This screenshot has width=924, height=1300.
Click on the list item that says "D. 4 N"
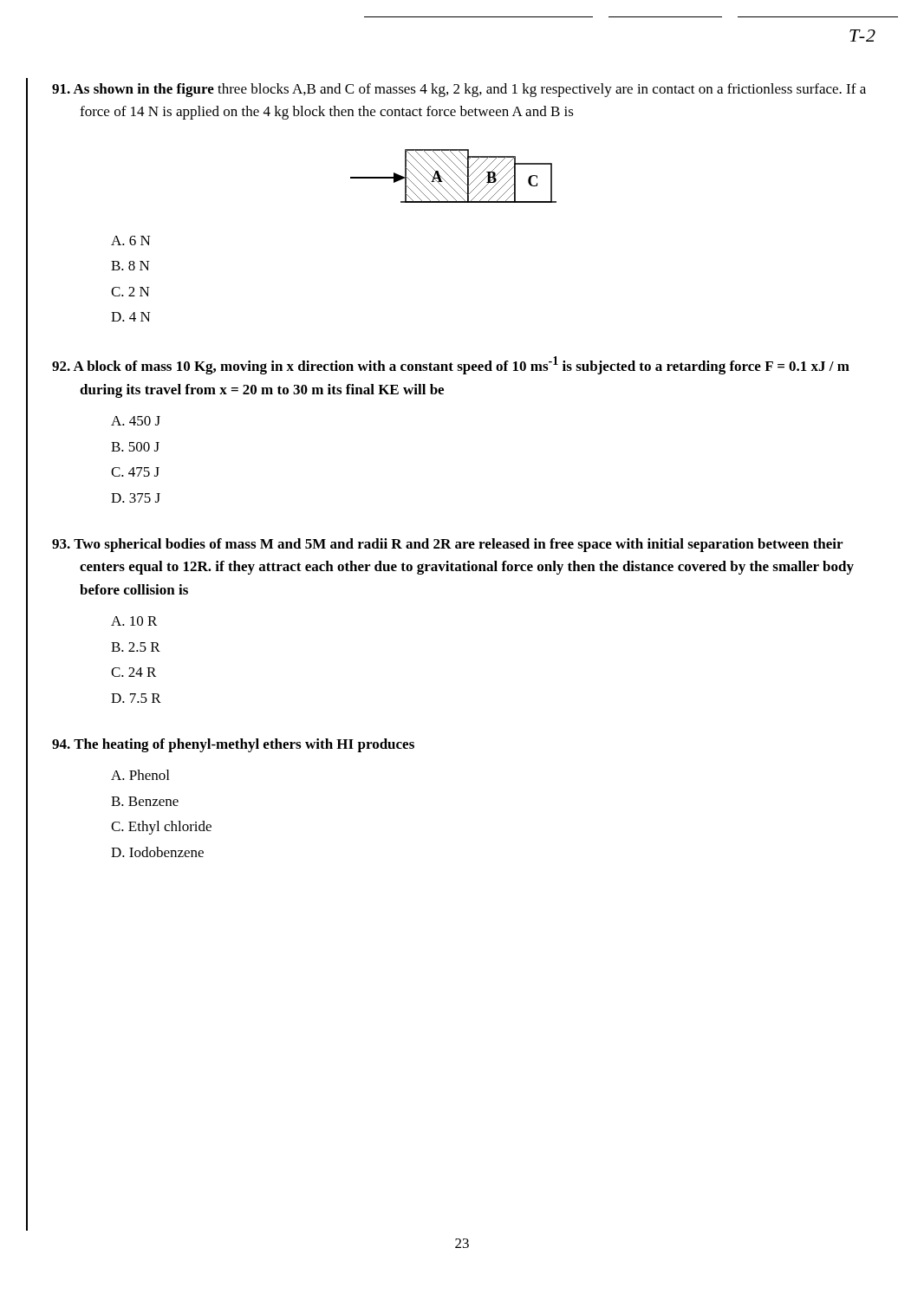[131, 317]
